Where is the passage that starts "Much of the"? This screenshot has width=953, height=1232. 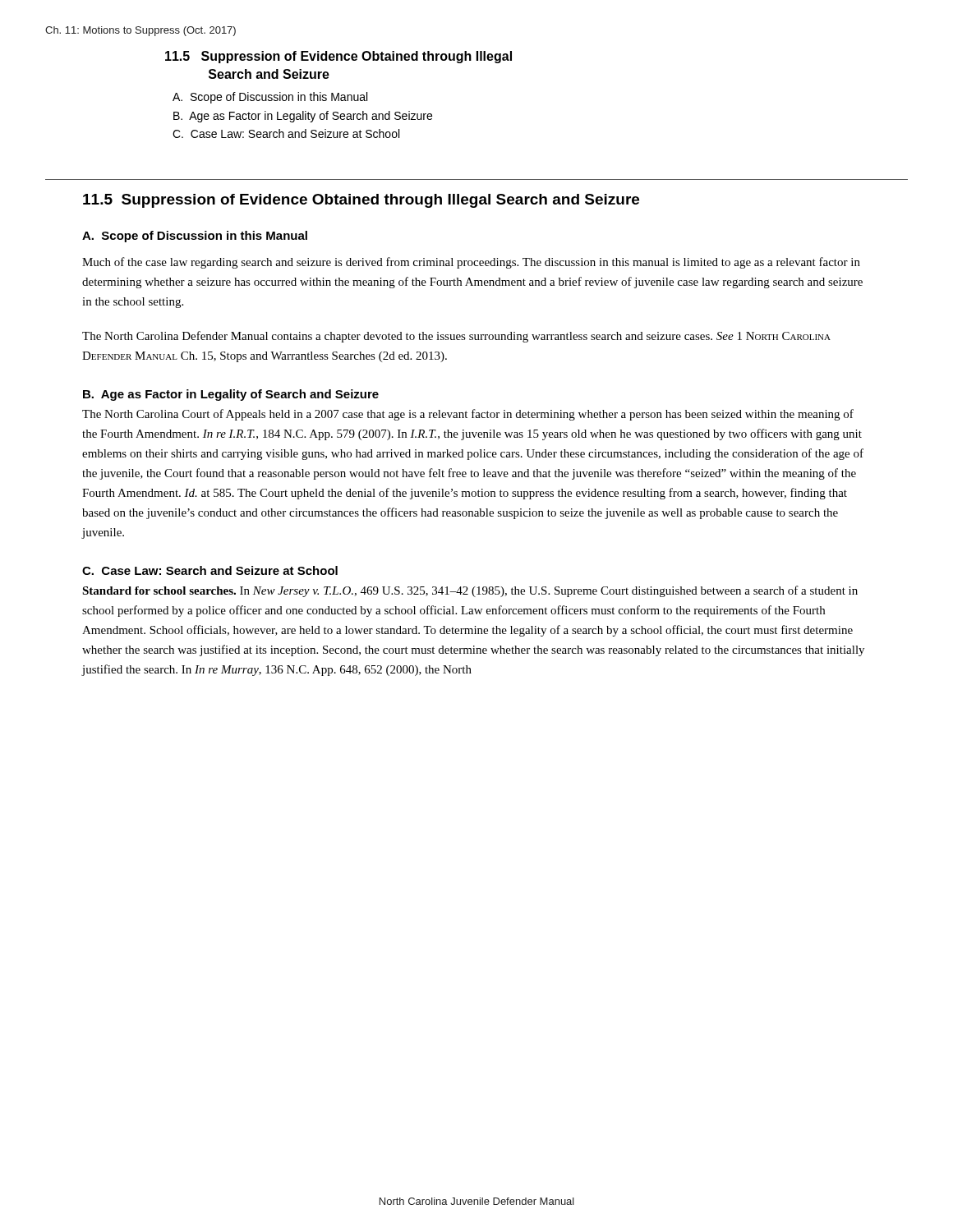pyautogui.click(x=473, y=281)
